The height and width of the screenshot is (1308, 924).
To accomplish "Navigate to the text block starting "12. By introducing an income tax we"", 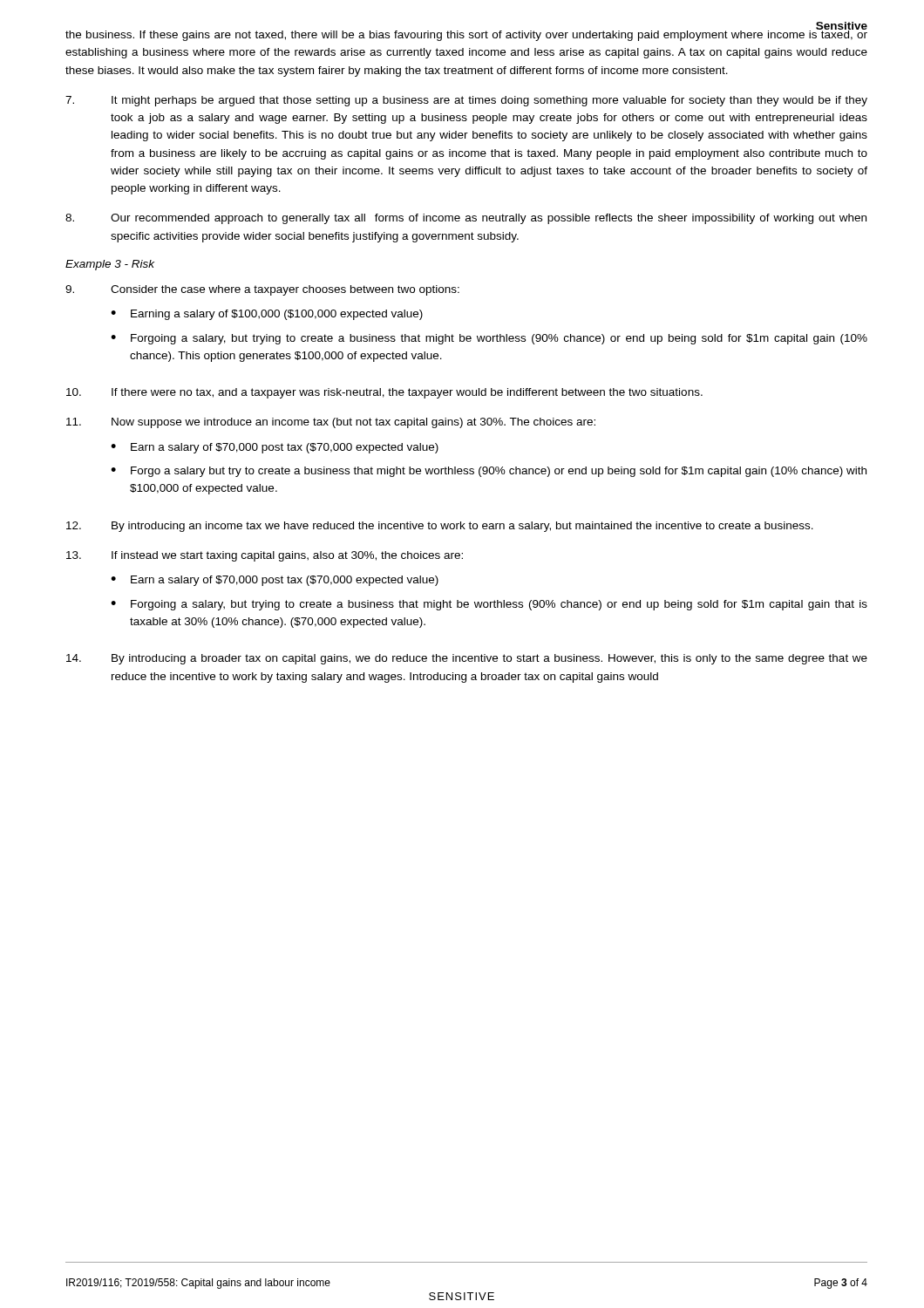I will (466, 526).
